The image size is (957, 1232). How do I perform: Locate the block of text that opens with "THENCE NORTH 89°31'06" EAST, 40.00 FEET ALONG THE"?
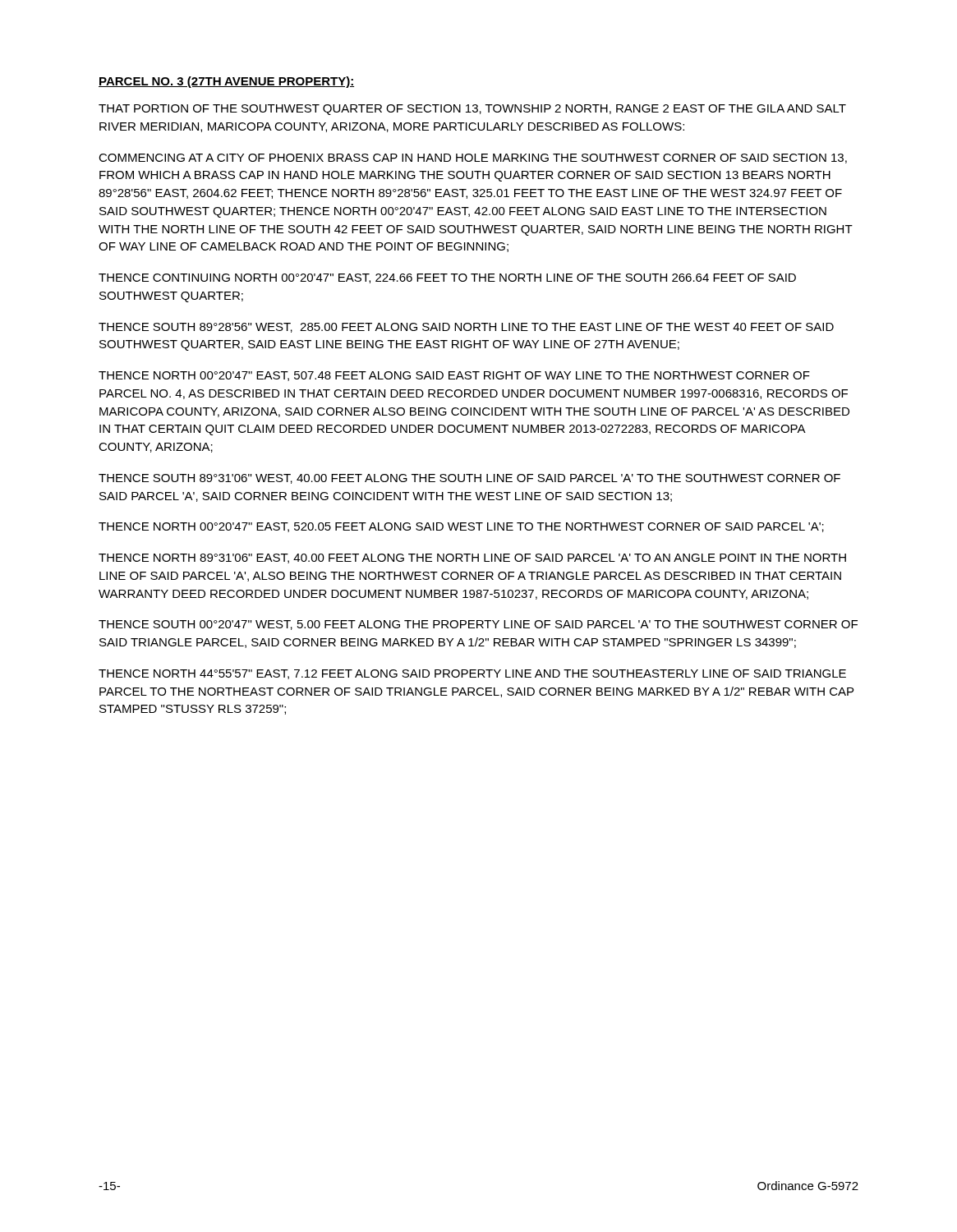pos(473,575)
